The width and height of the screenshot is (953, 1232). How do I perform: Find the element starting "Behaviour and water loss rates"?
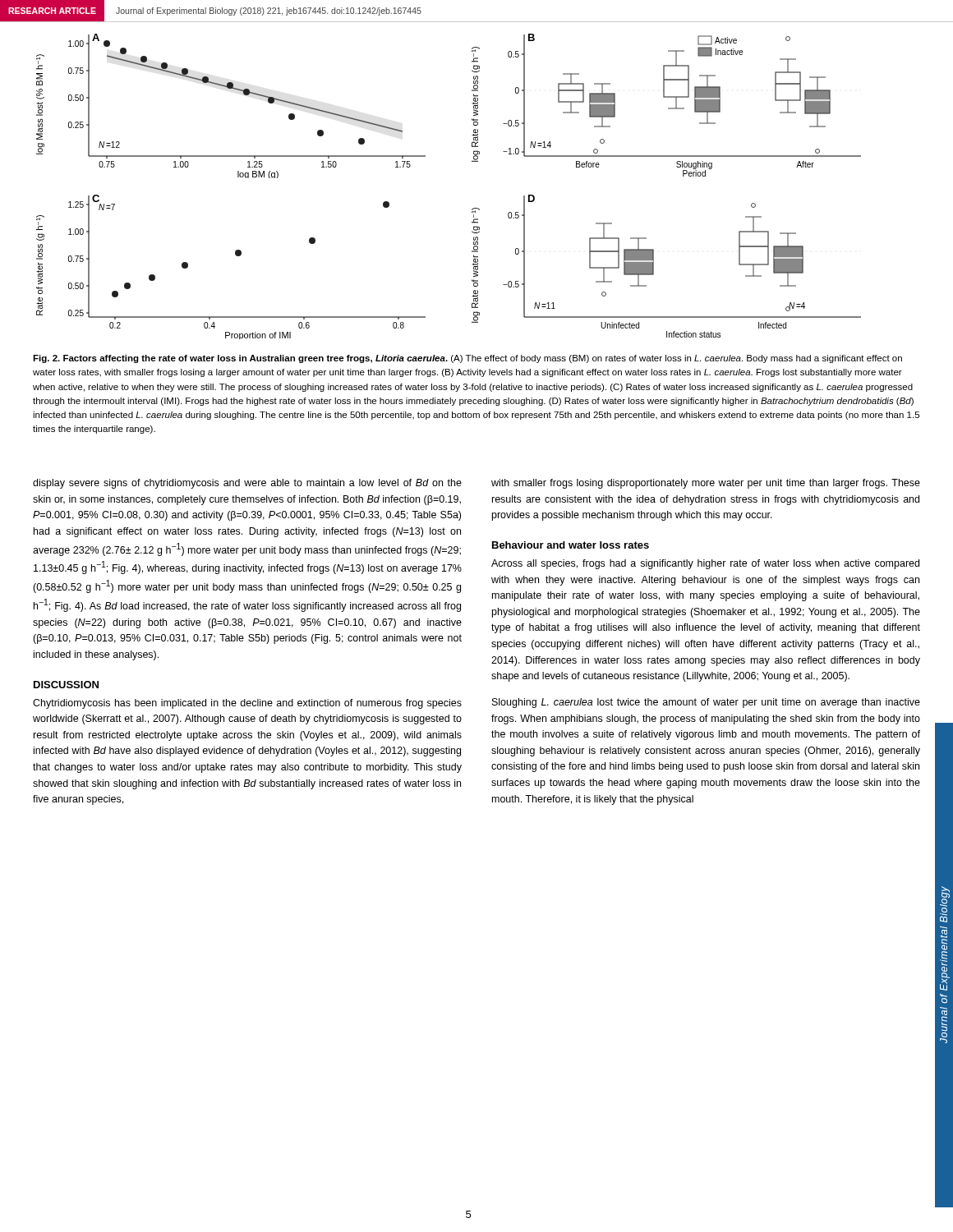(570, 545)
